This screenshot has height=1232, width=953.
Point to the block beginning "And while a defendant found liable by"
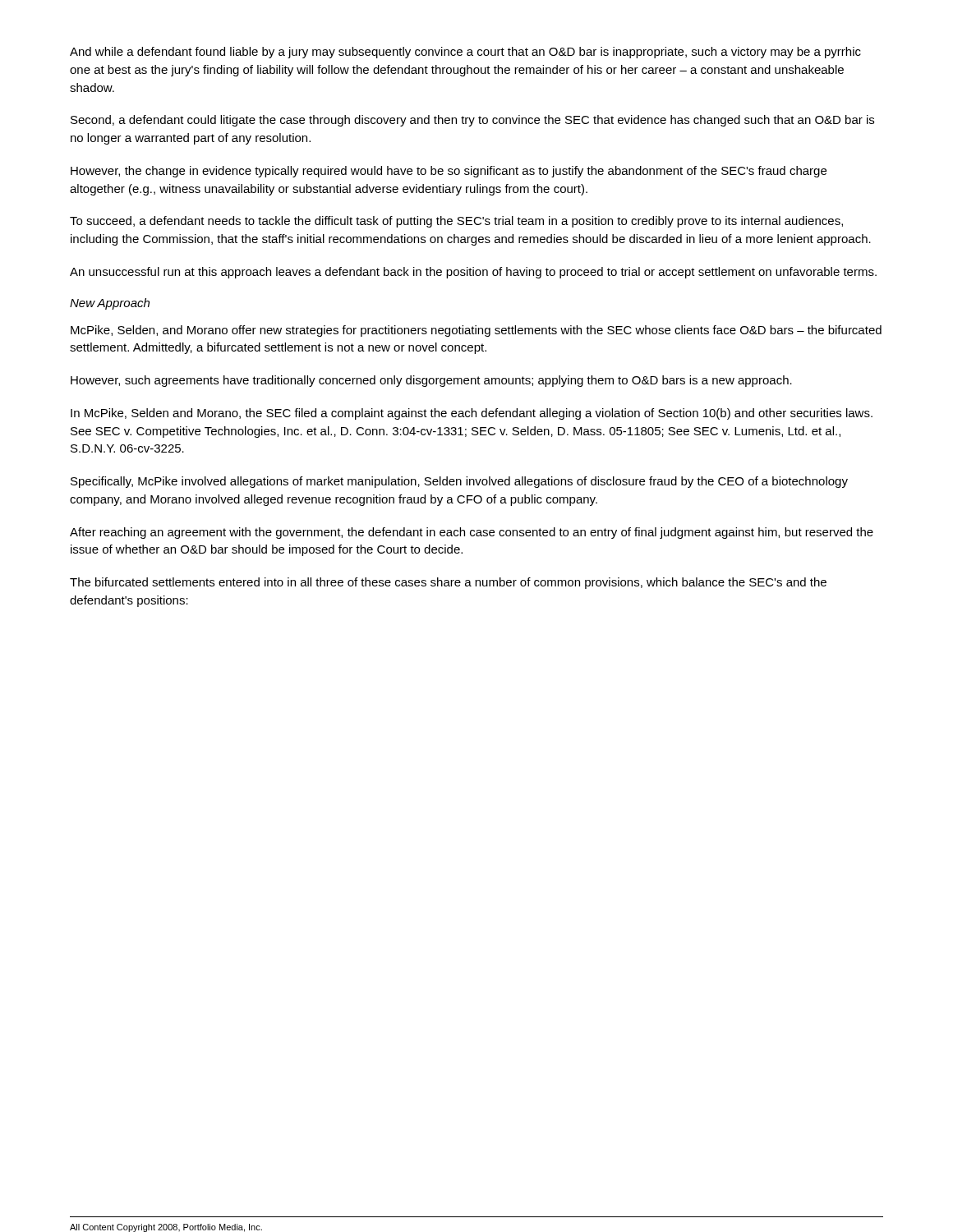465,69
